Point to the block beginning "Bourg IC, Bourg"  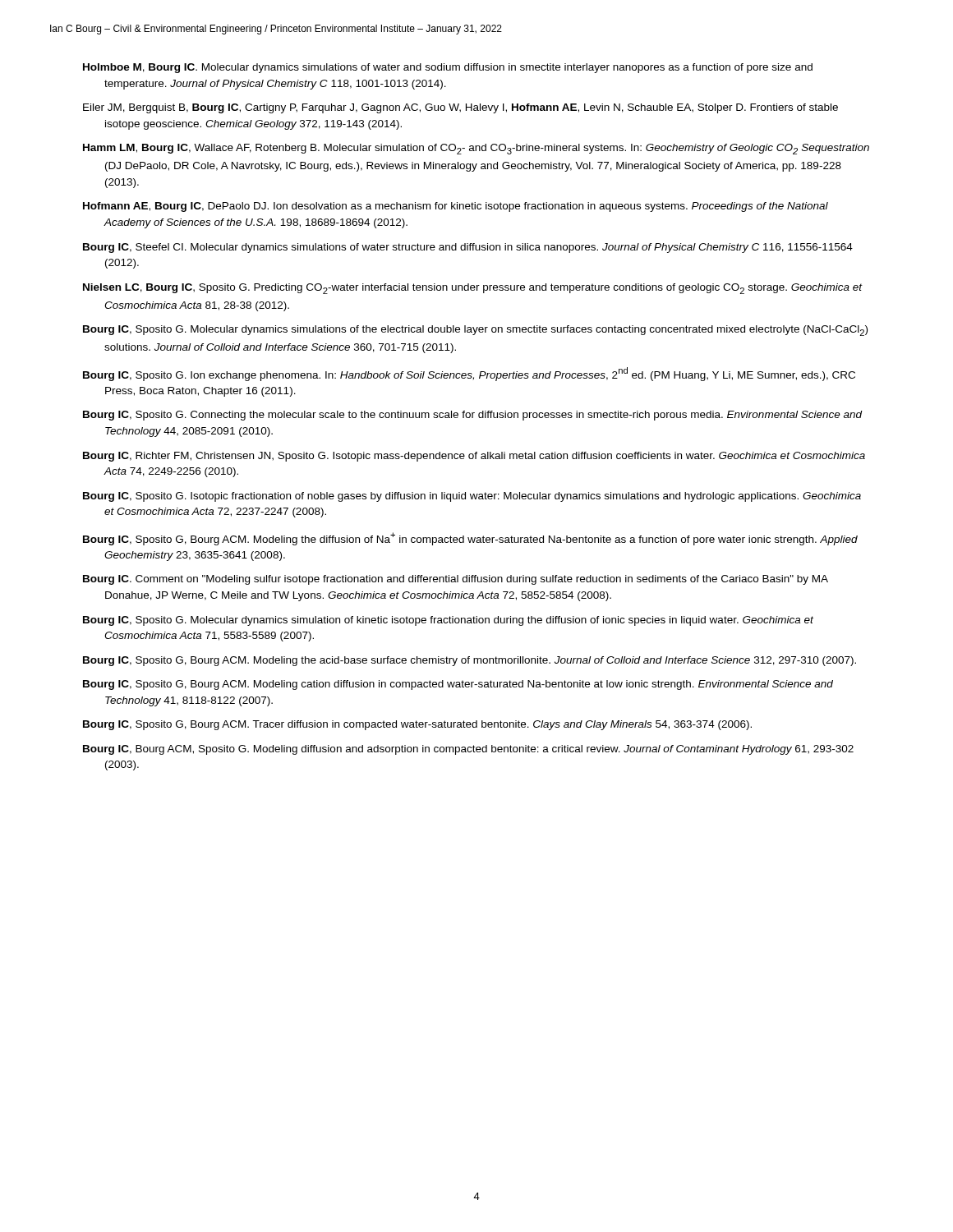coord(468,757)
